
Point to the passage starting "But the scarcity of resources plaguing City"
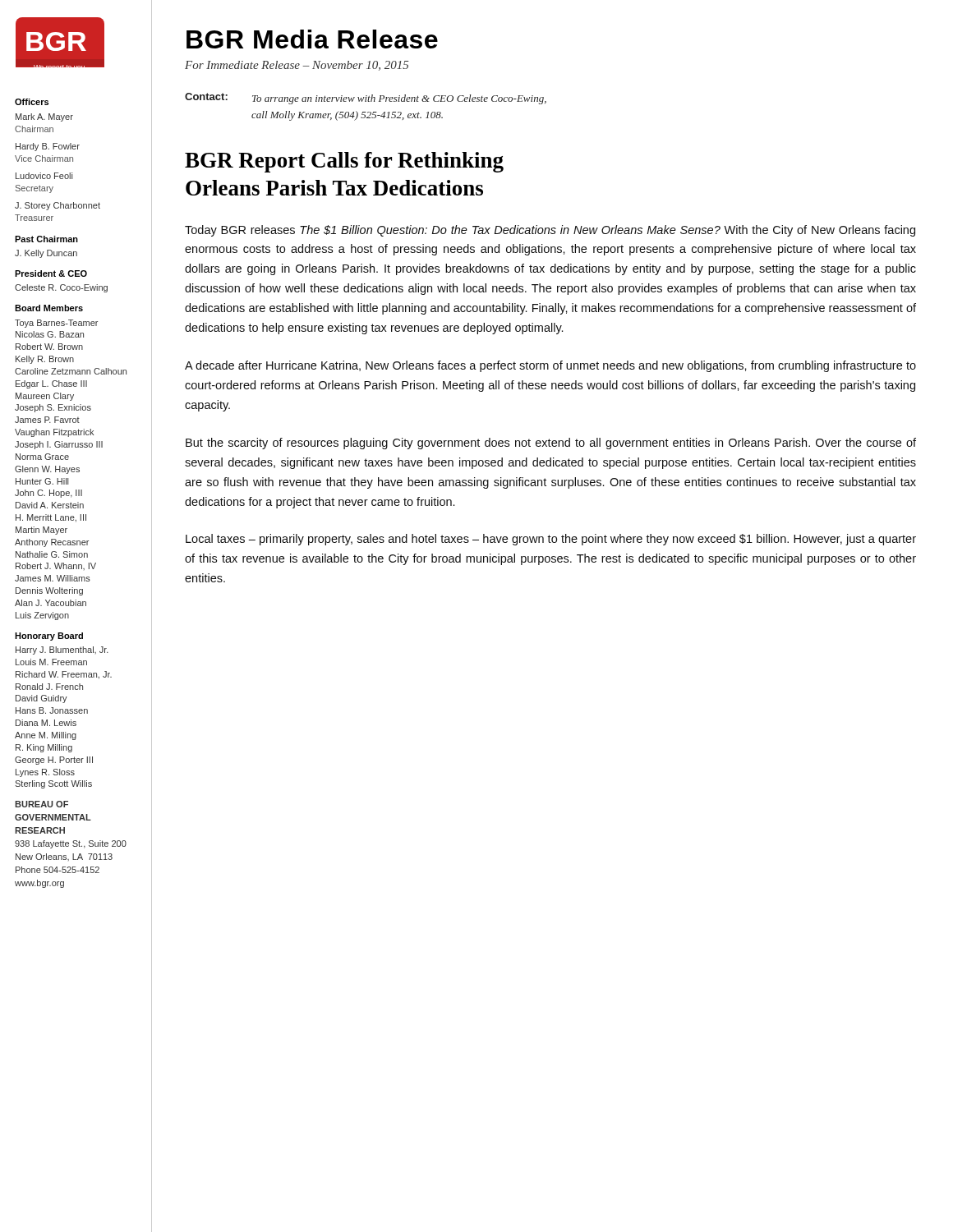(550, 473)
